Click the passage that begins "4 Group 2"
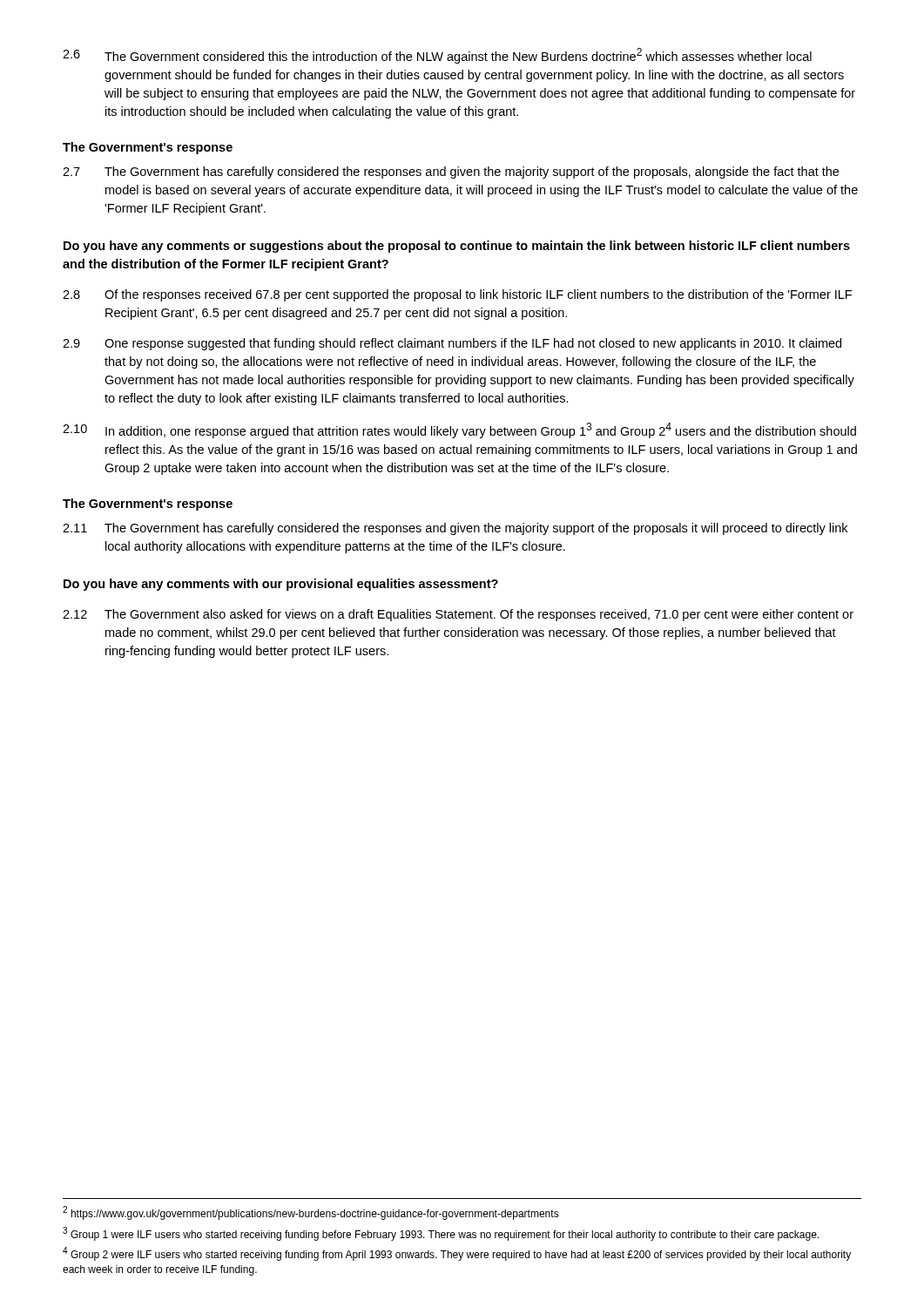The image size is (924, 1307). tap(457, 1261)
